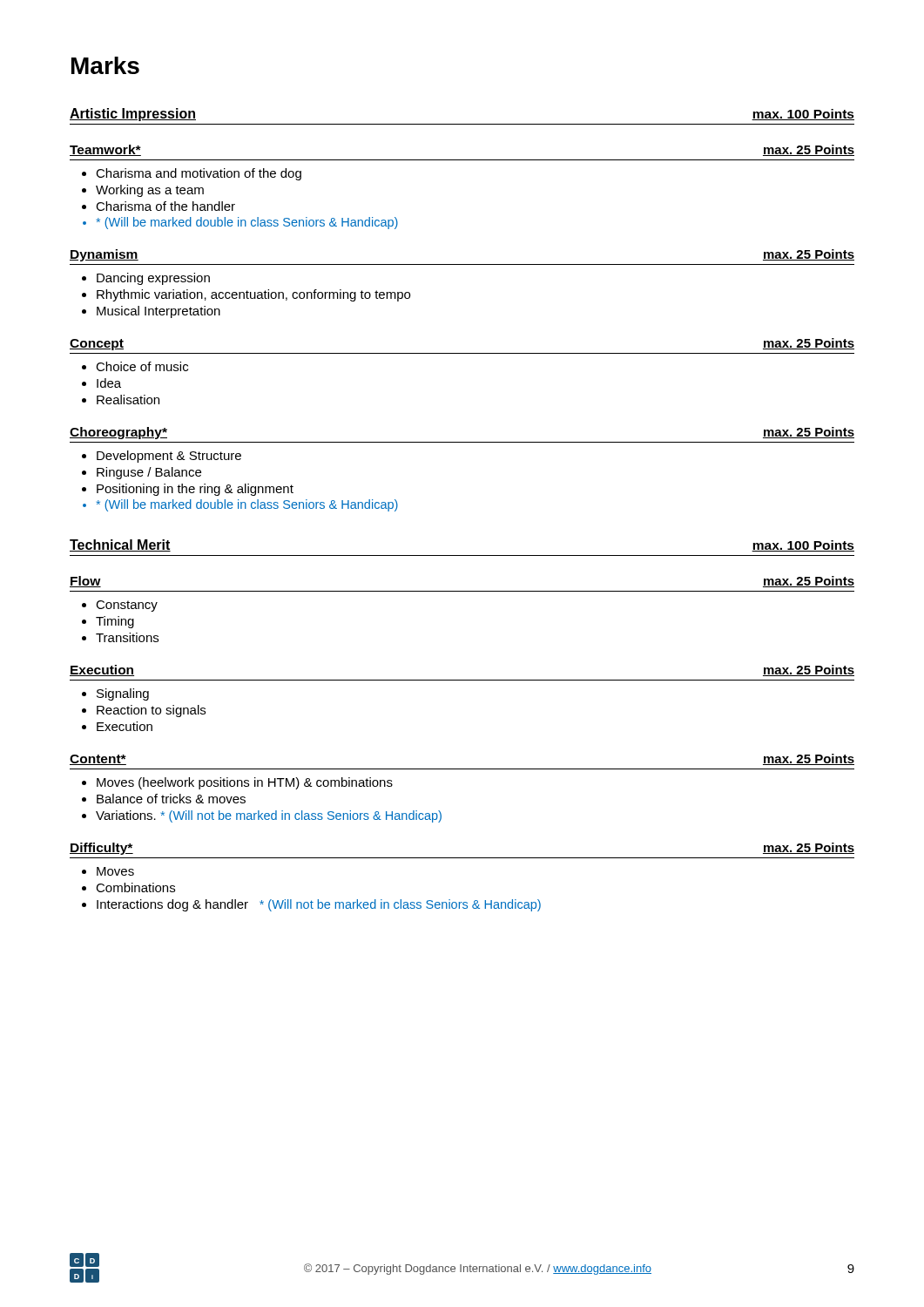Find the section header that says "Technical Merit max. 100 Points"

click(x=462, y=547)
